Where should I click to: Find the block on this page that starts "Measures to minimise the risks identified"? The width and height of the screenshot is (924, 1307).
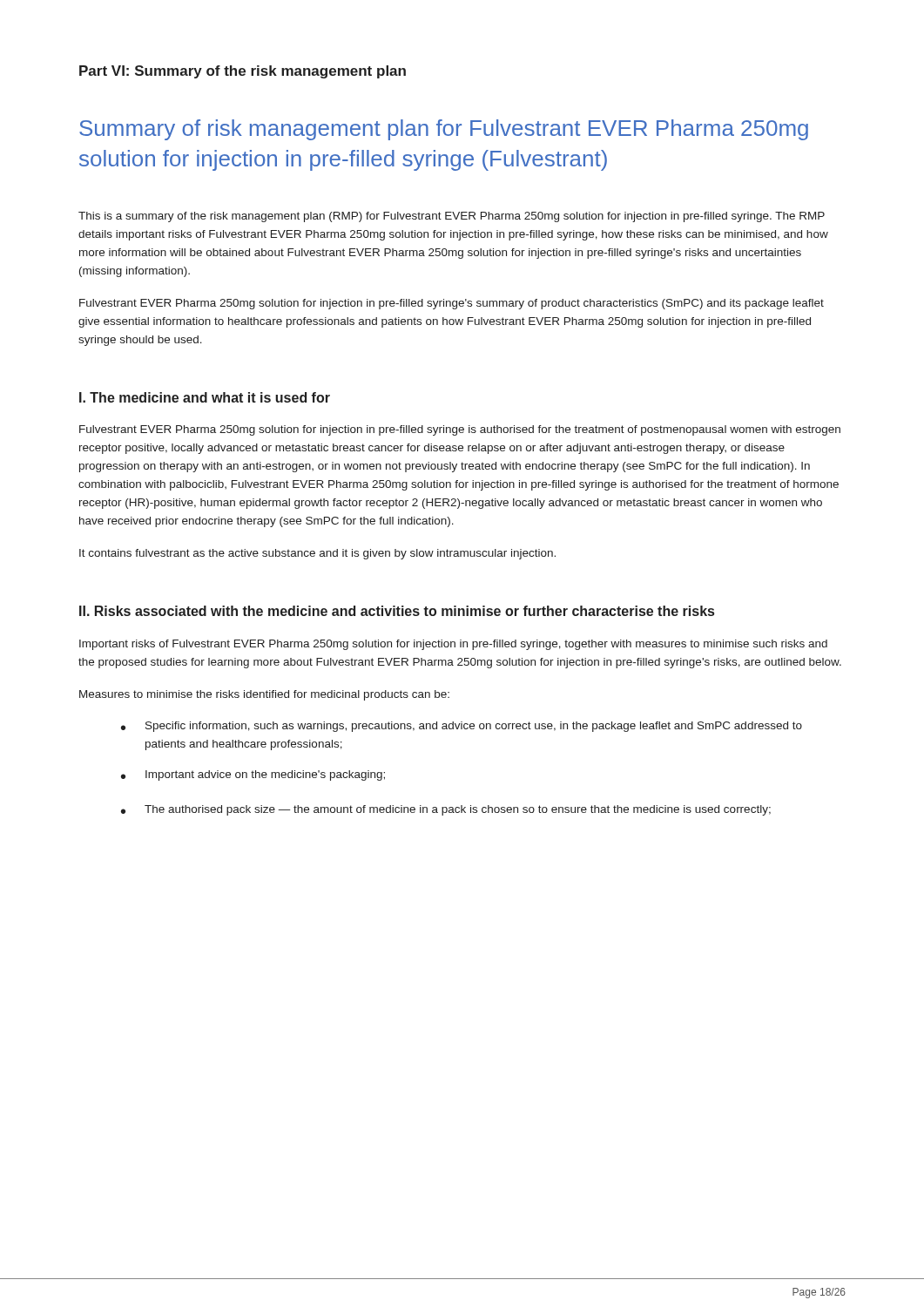(264, 695)
